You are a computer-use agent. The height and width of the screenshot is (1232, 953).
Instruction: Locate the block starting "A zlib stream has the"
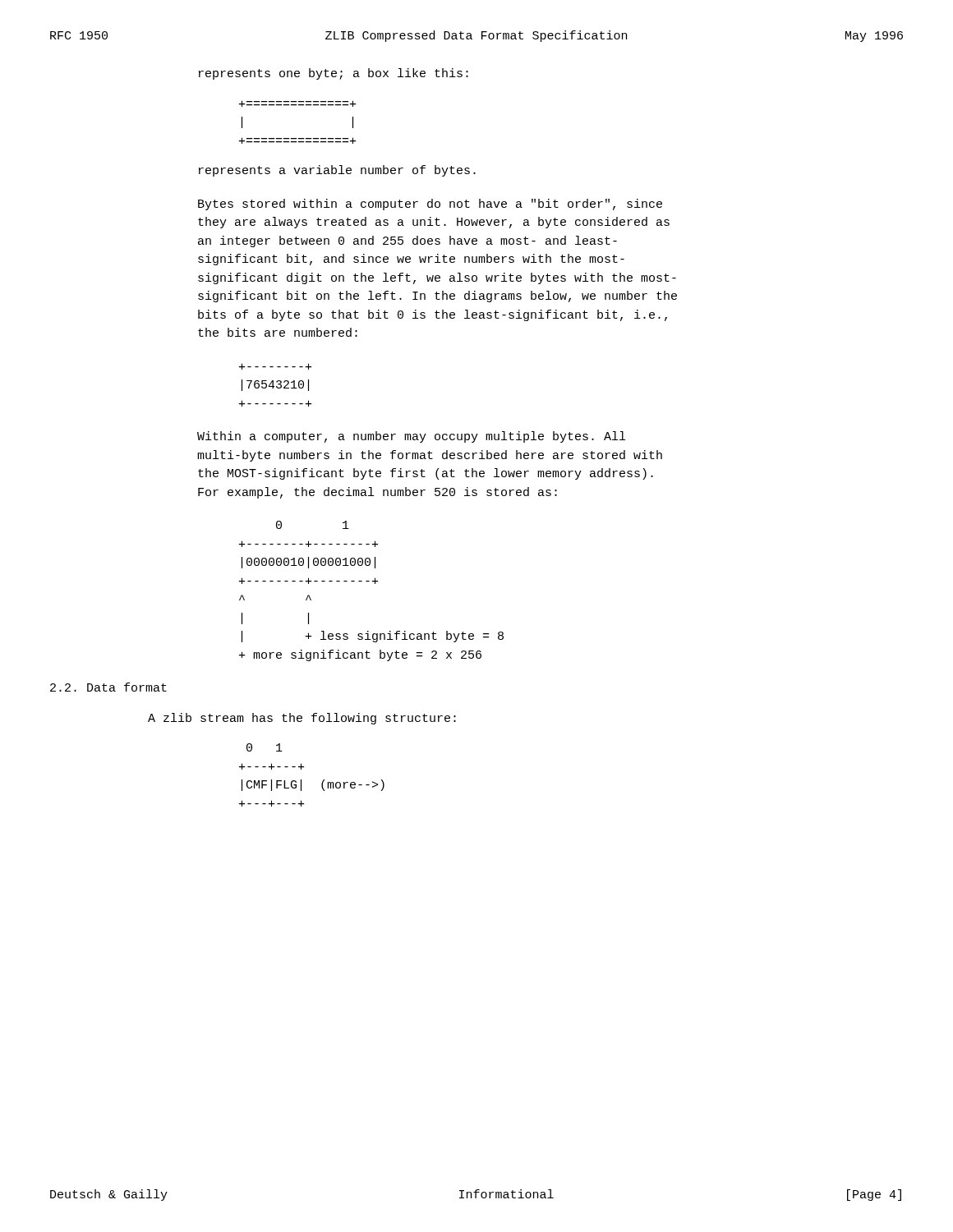click(x=303, y=719)
